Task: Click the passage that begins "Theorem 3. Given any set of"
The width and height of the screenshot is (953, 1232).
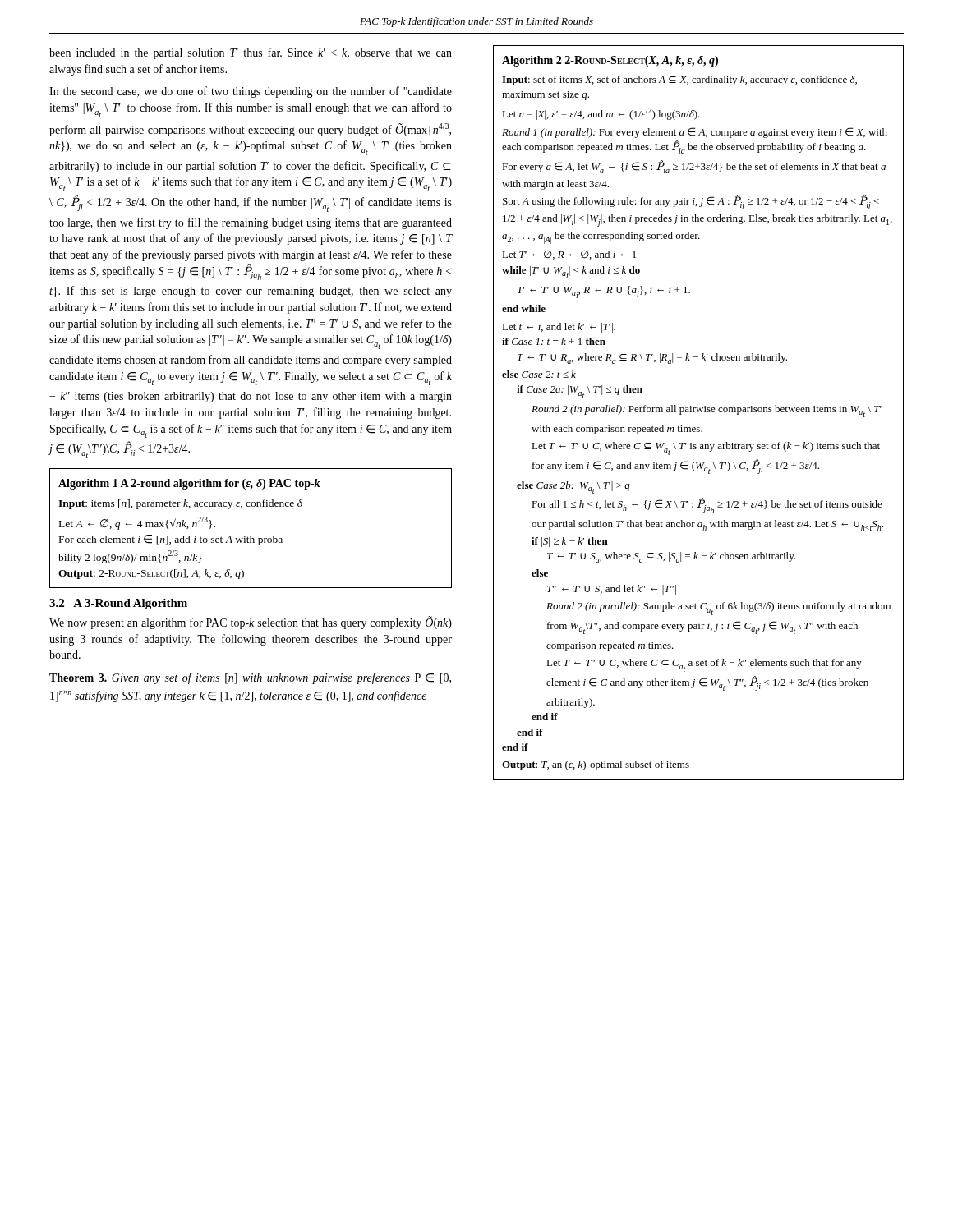Action: point(251,687)
